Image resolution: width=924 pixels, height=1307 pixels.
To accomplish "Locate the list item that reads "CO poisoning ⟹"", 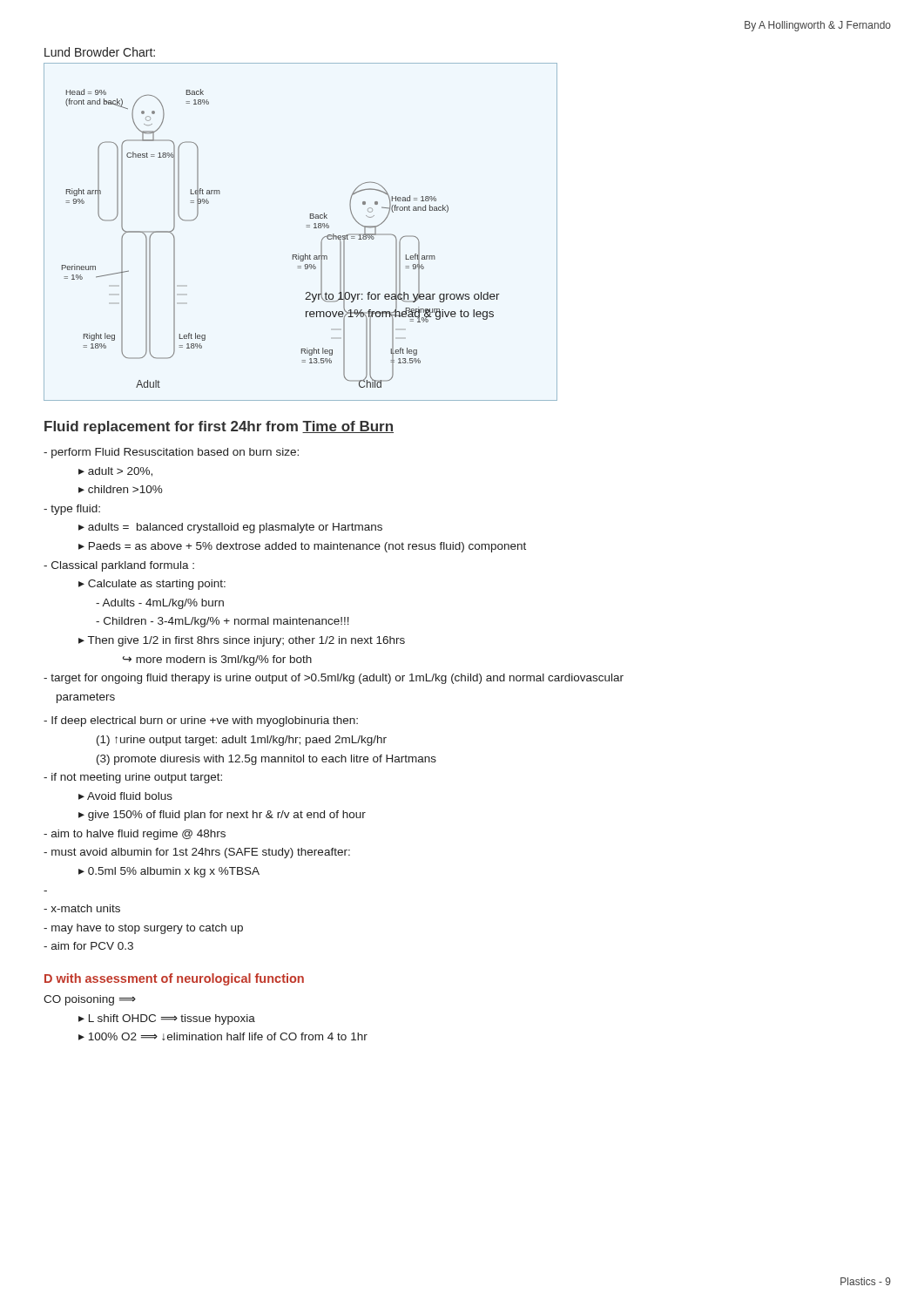I will point(89,999).
